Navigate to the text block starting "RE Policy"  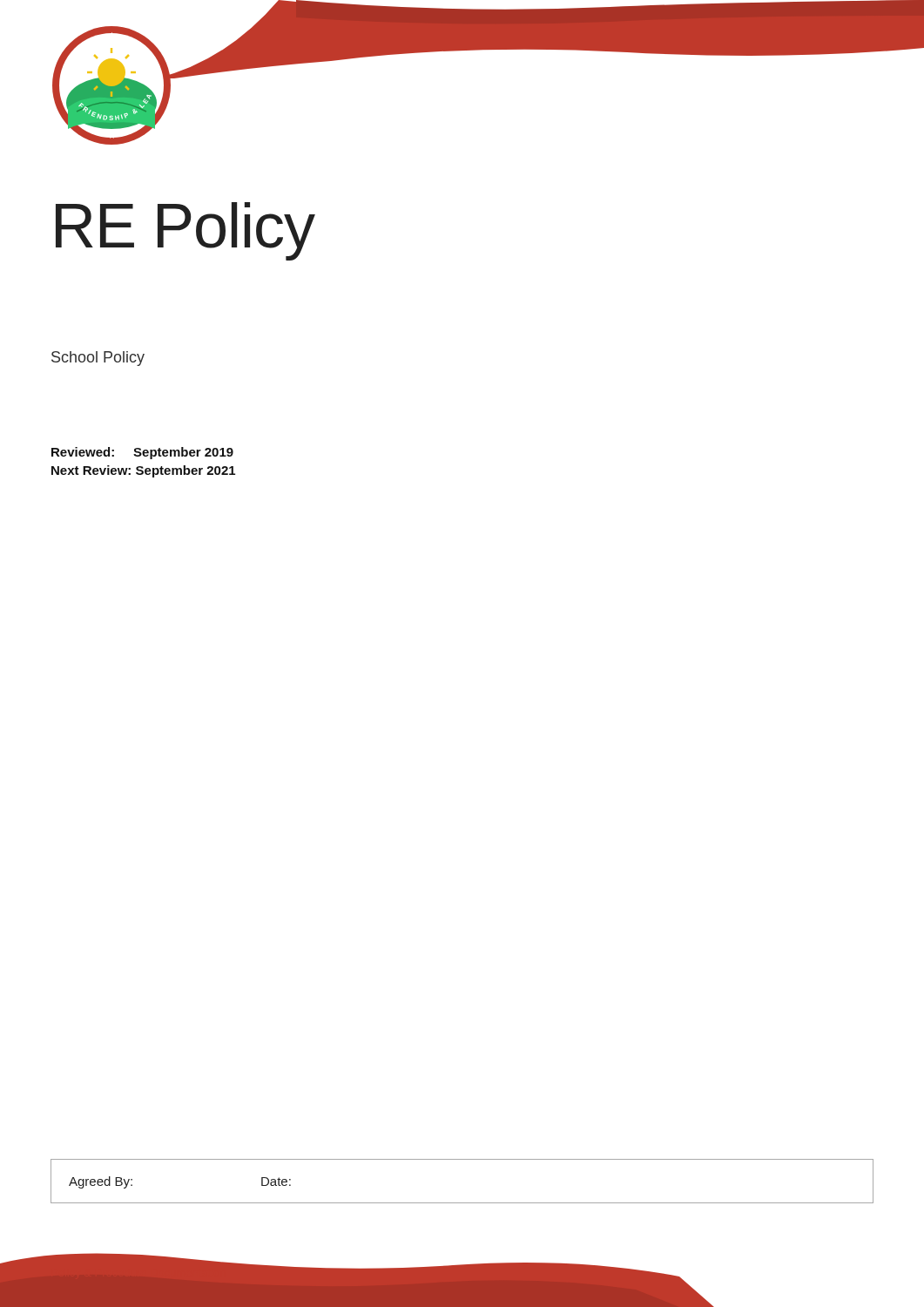[x=182, y=226]
